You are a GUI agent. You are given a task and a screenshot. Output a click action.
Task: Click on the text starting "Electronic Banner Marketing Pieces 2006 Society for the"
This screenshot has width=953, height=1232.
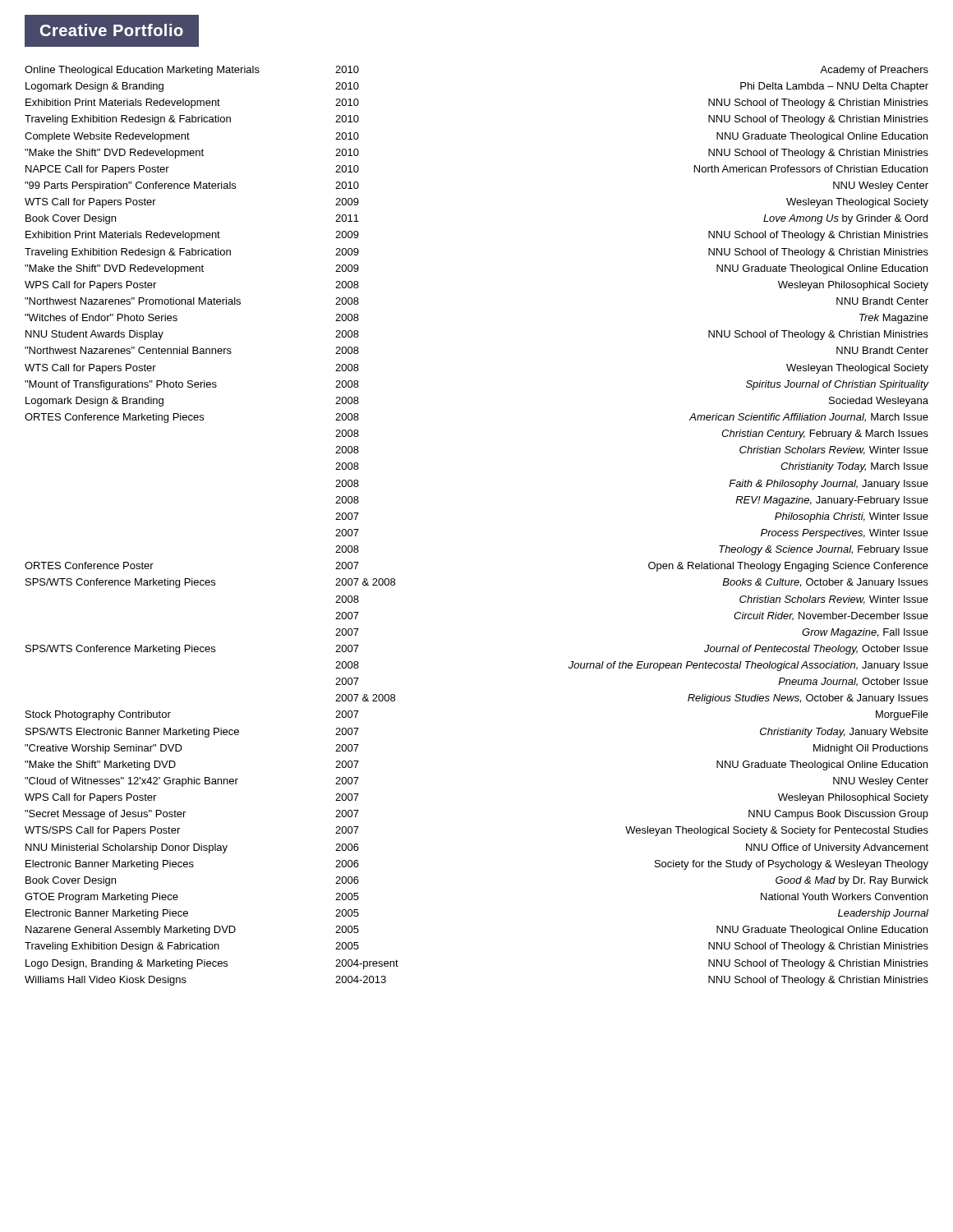point(107,864)
